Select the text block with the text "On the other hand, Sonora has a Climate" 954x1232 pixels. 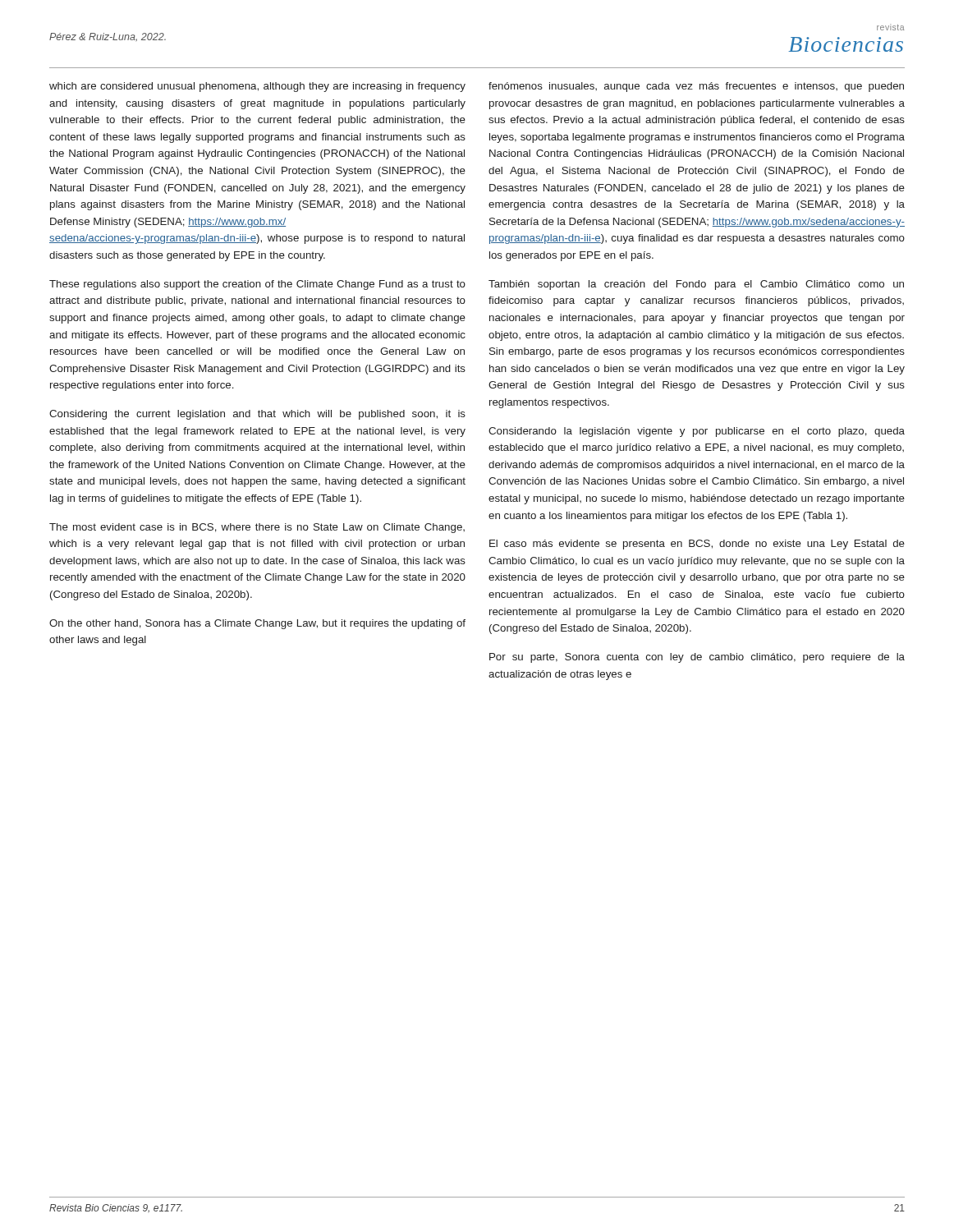click(257, 632)
